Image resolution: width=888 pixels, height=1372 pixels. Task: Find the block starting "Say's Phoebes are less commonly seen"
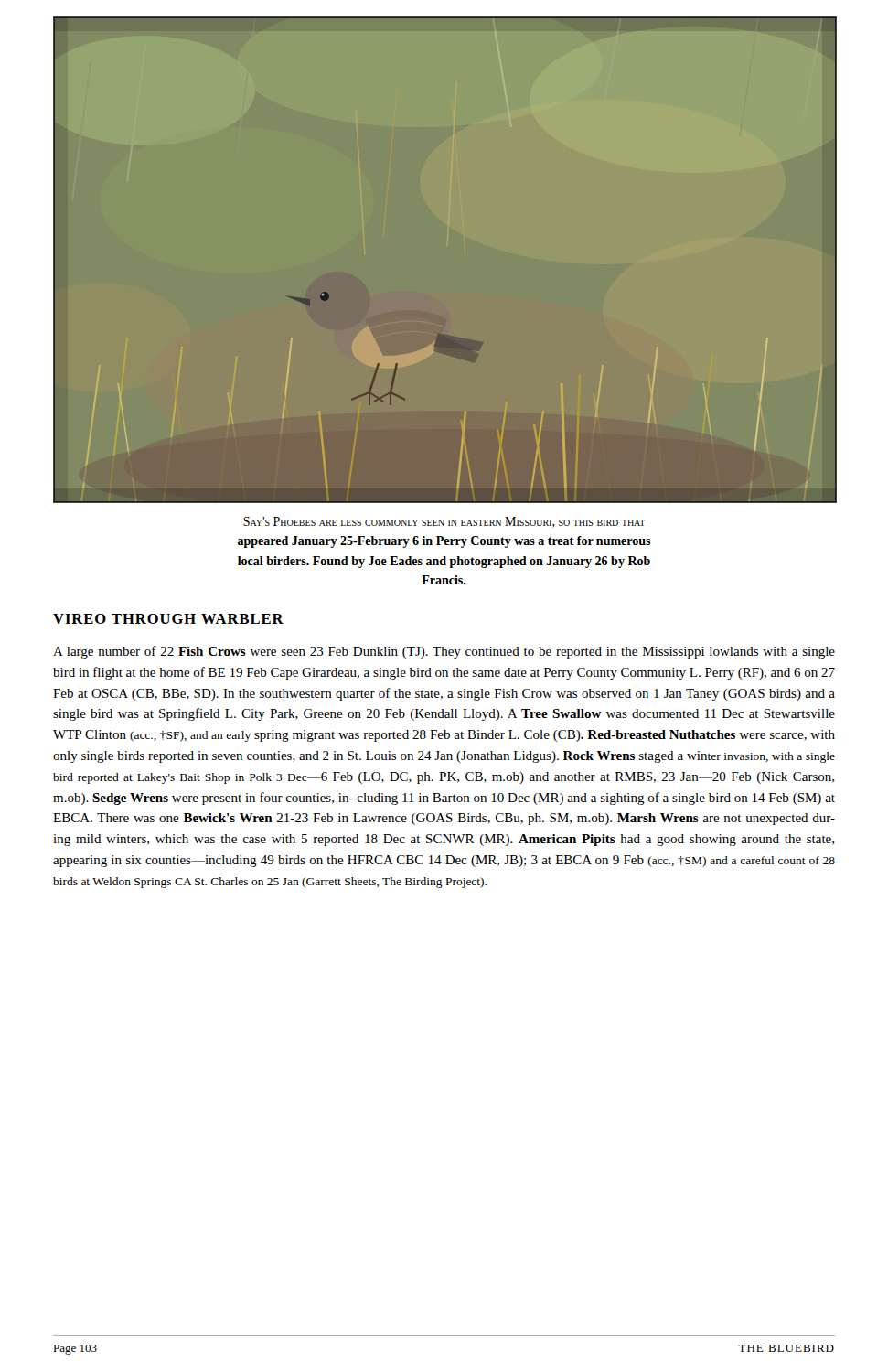(x=444, y=551)
